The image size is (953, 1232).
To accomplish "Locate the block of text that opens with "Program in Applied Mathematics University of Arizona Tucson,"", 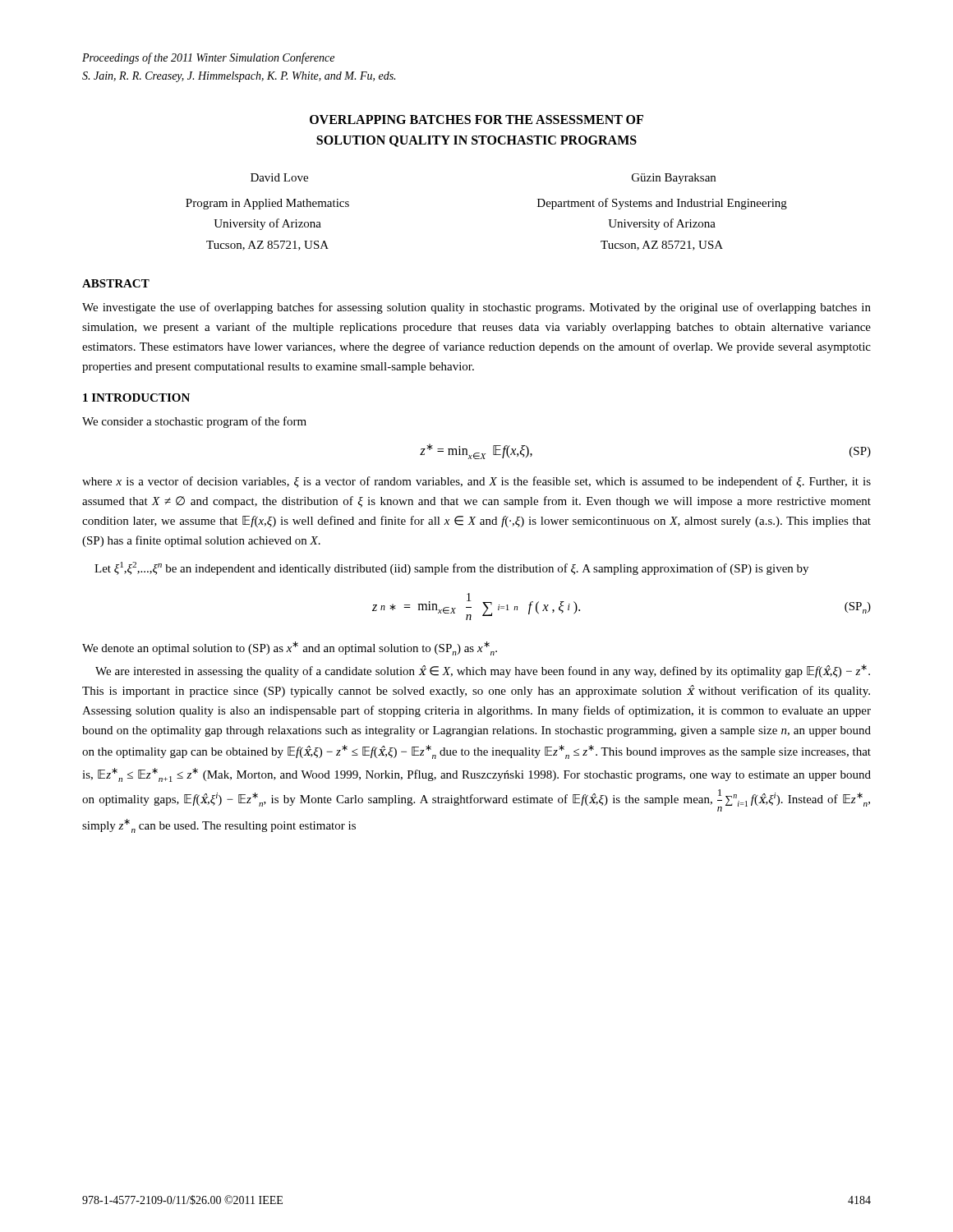I will coord(268,224).
